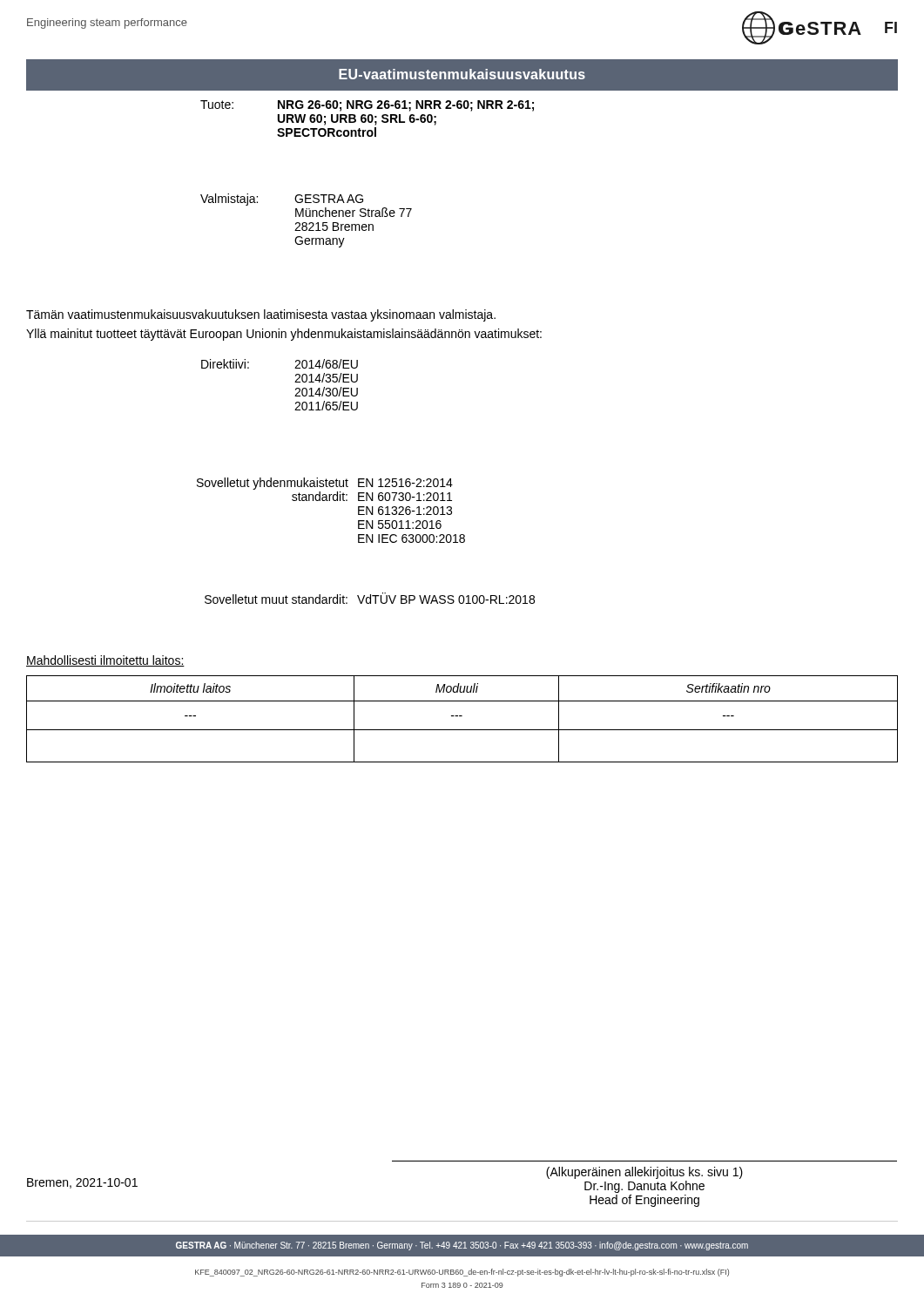The height and width of the screenshot is (1307, 924).
Task: Find "Mahdollisesti ilmoitettu laitos:" on this page
Action: [105, 660]
